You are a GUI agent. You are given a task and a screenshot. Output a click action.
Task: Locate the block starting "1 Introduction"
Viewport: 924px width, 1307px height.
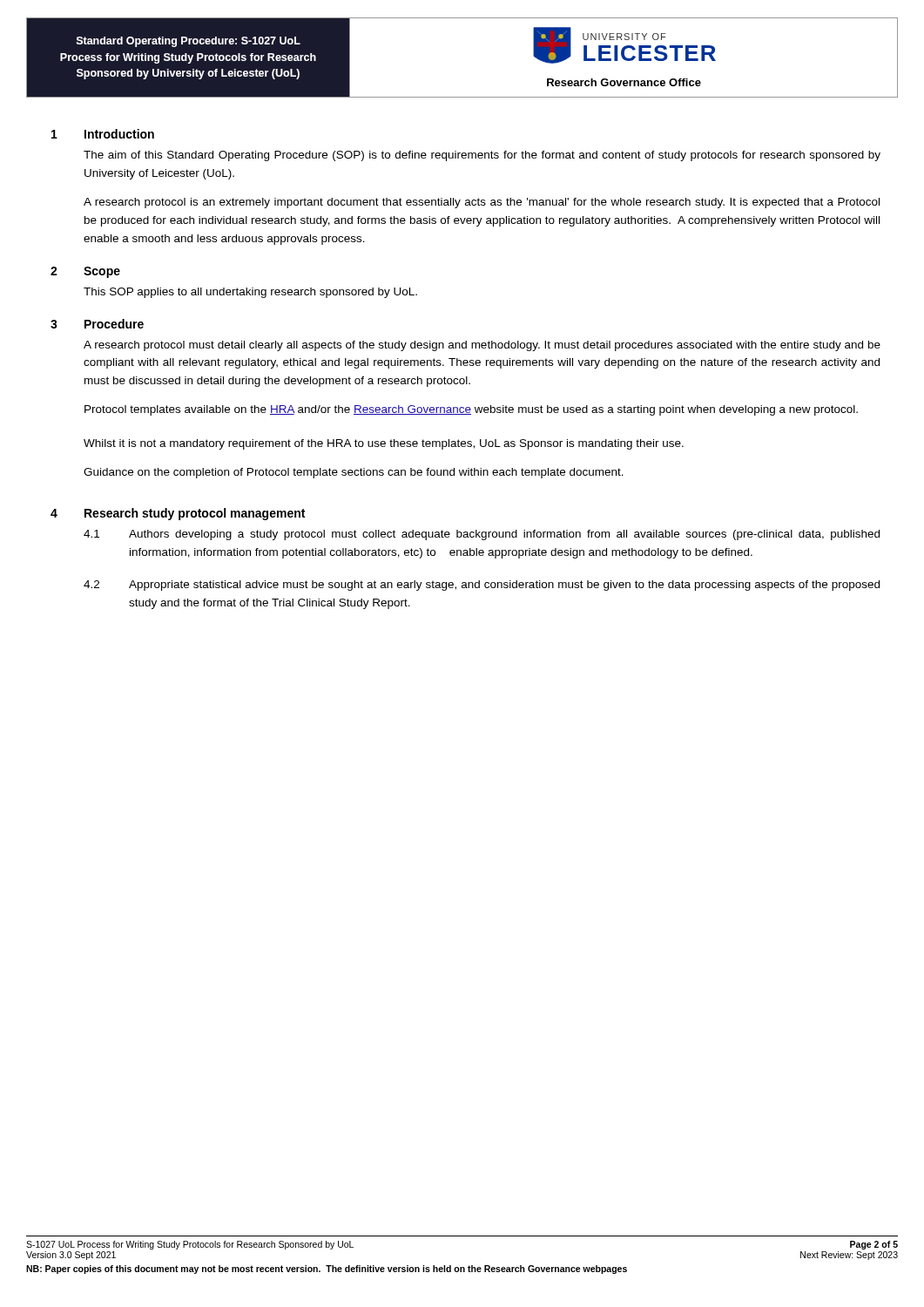click(x=103, y=134)
